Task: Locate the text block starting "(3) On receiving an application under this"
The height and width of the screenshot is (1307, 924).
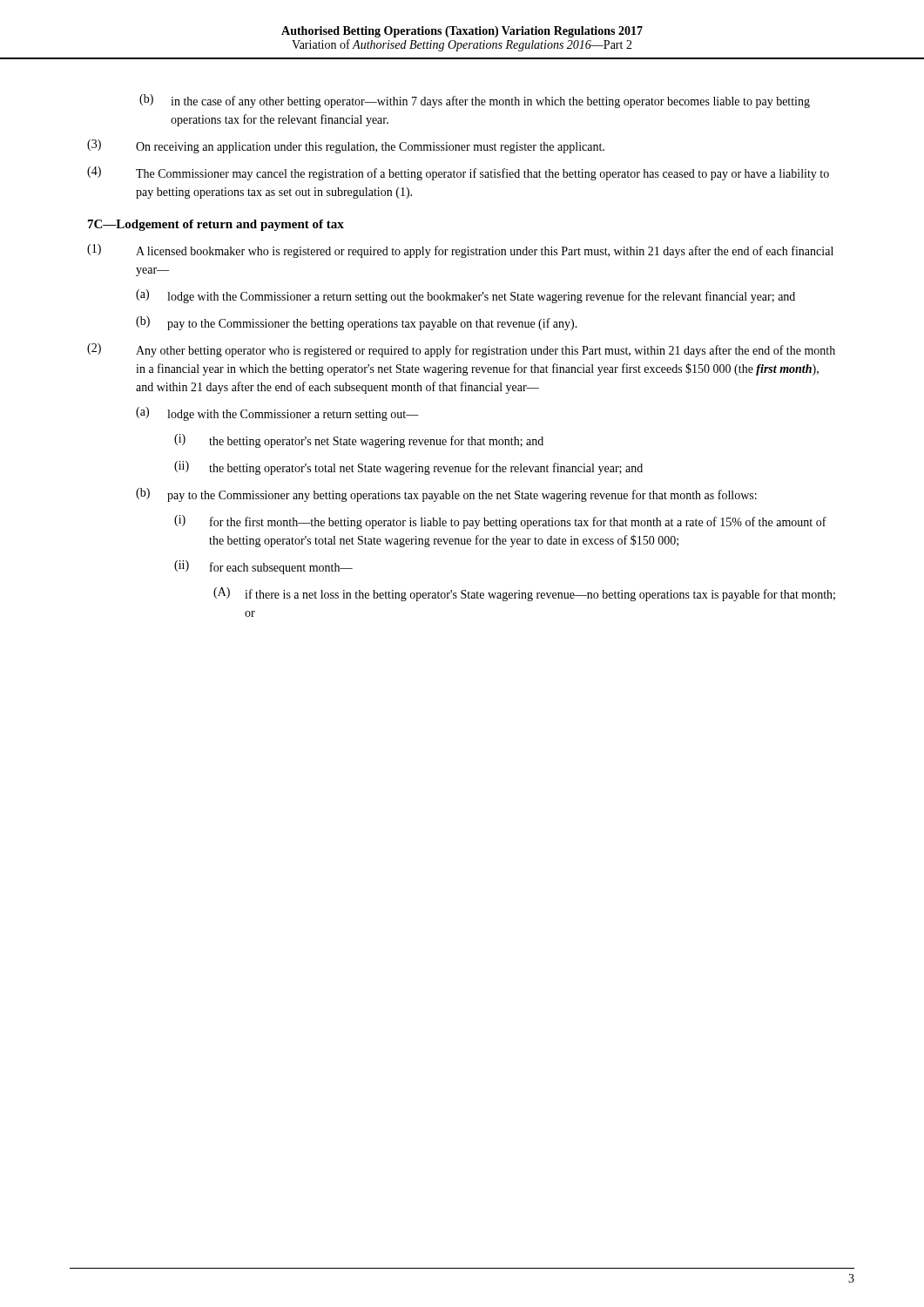Action: tap(462, 147)
